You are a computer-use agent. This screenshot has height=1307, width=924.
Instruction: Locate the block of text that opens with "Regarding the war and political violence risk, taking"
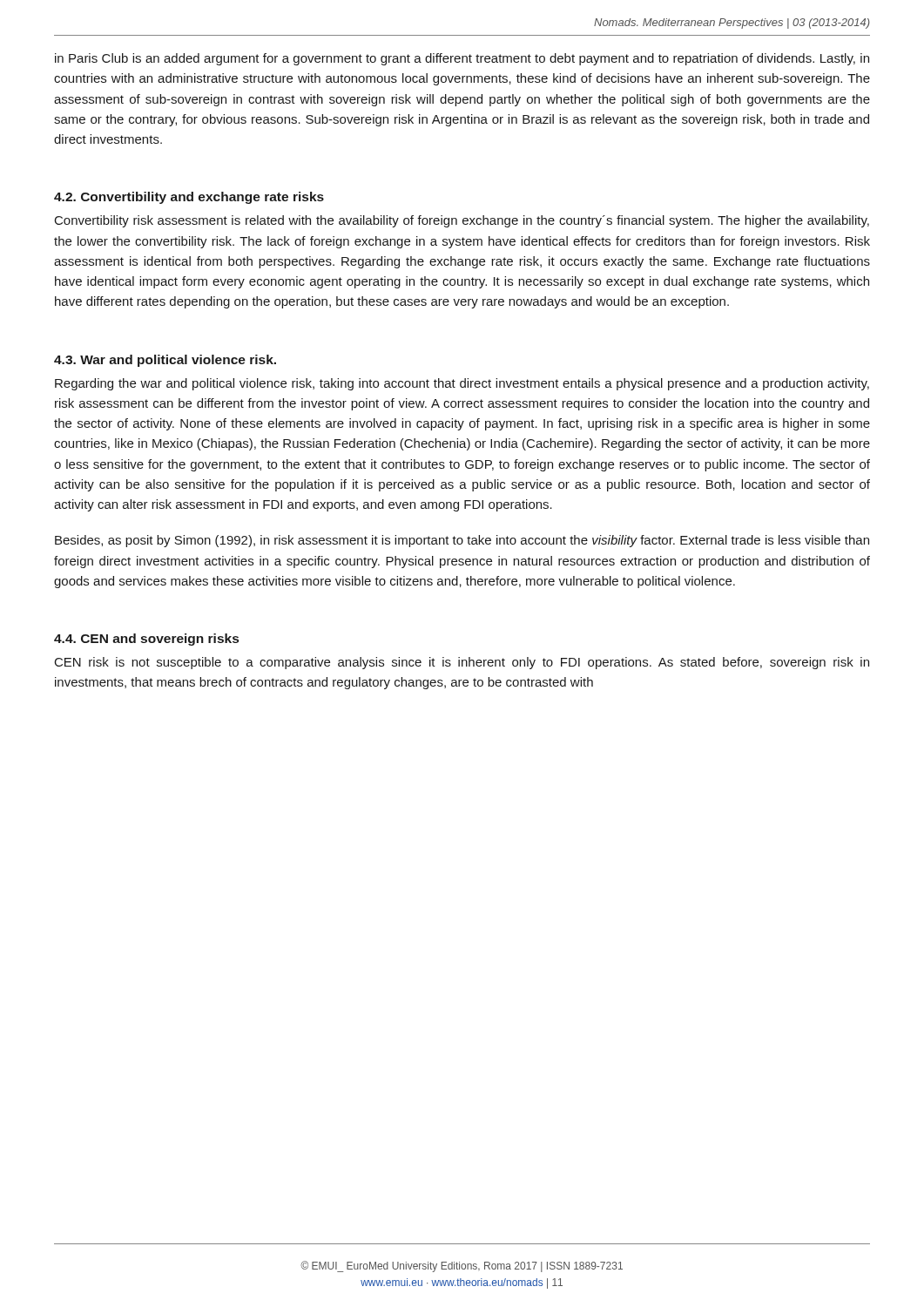pyautogui.click(x=462, y=443)
